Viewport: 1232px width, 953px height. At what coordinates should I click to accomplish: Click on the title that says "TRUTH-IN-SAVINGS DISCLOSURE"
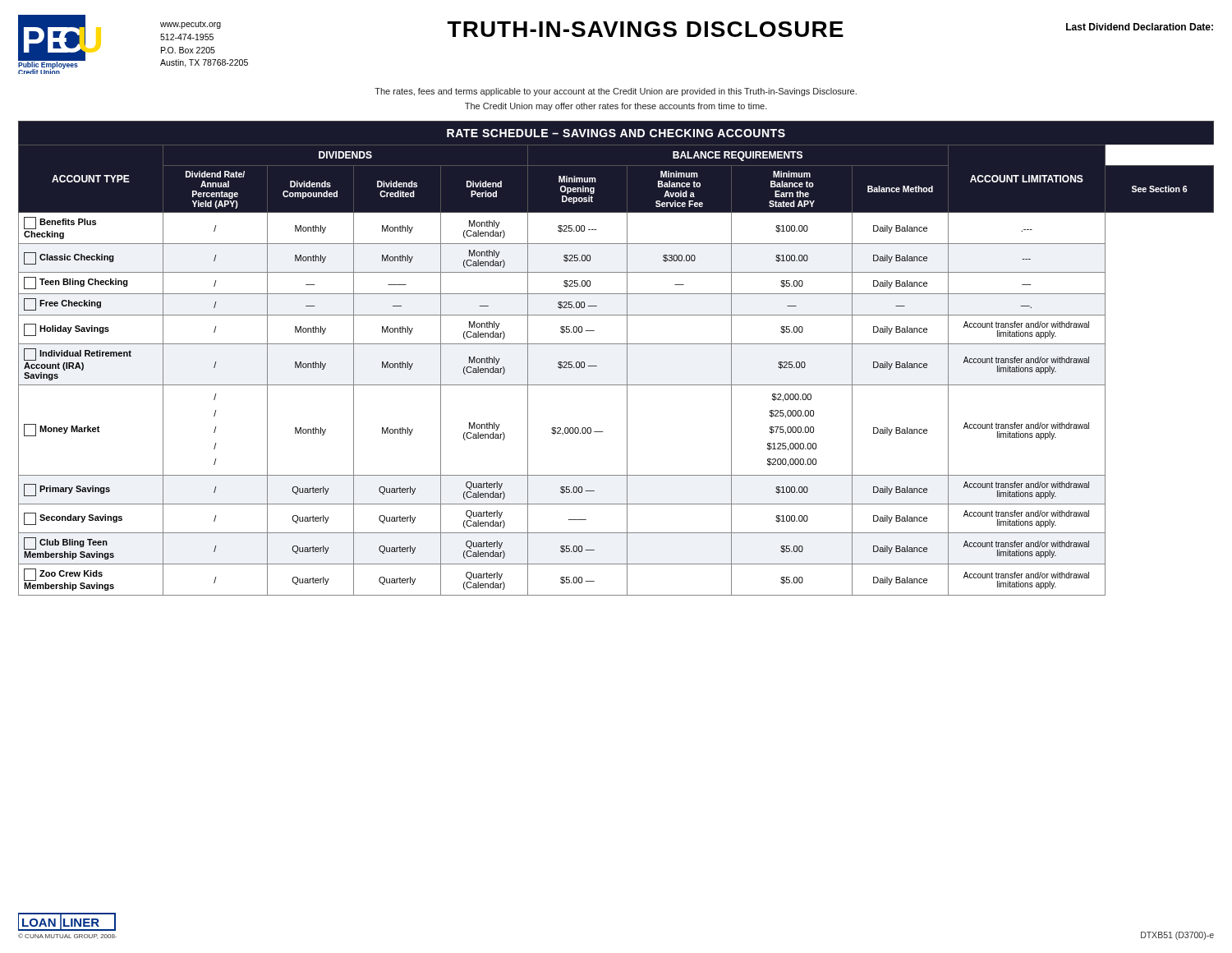(x=646, y=30)
